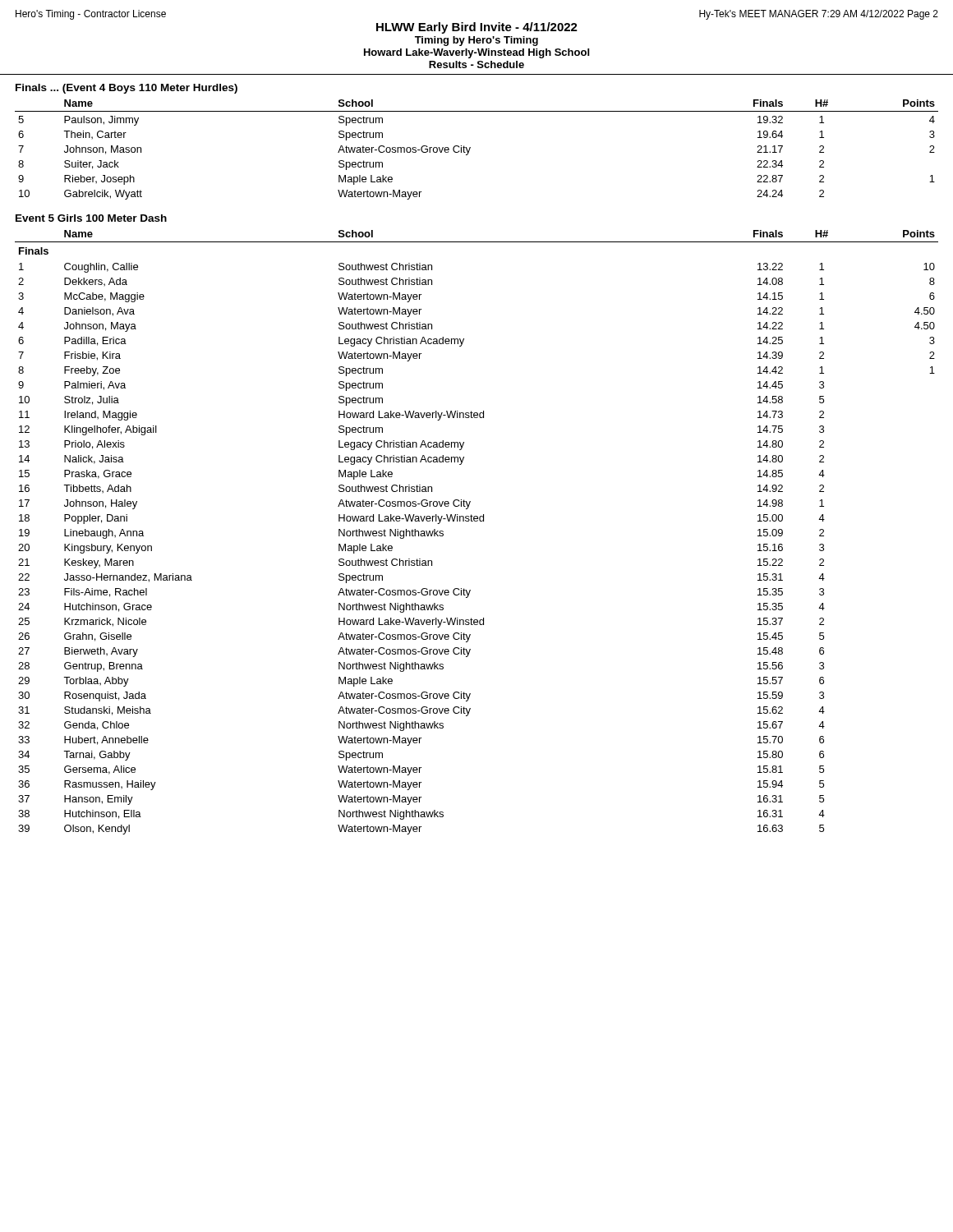The image size is (953, 1232).
Task: Find the element starting "Event 5 Girls"
Action: click(x=91, y=218)
